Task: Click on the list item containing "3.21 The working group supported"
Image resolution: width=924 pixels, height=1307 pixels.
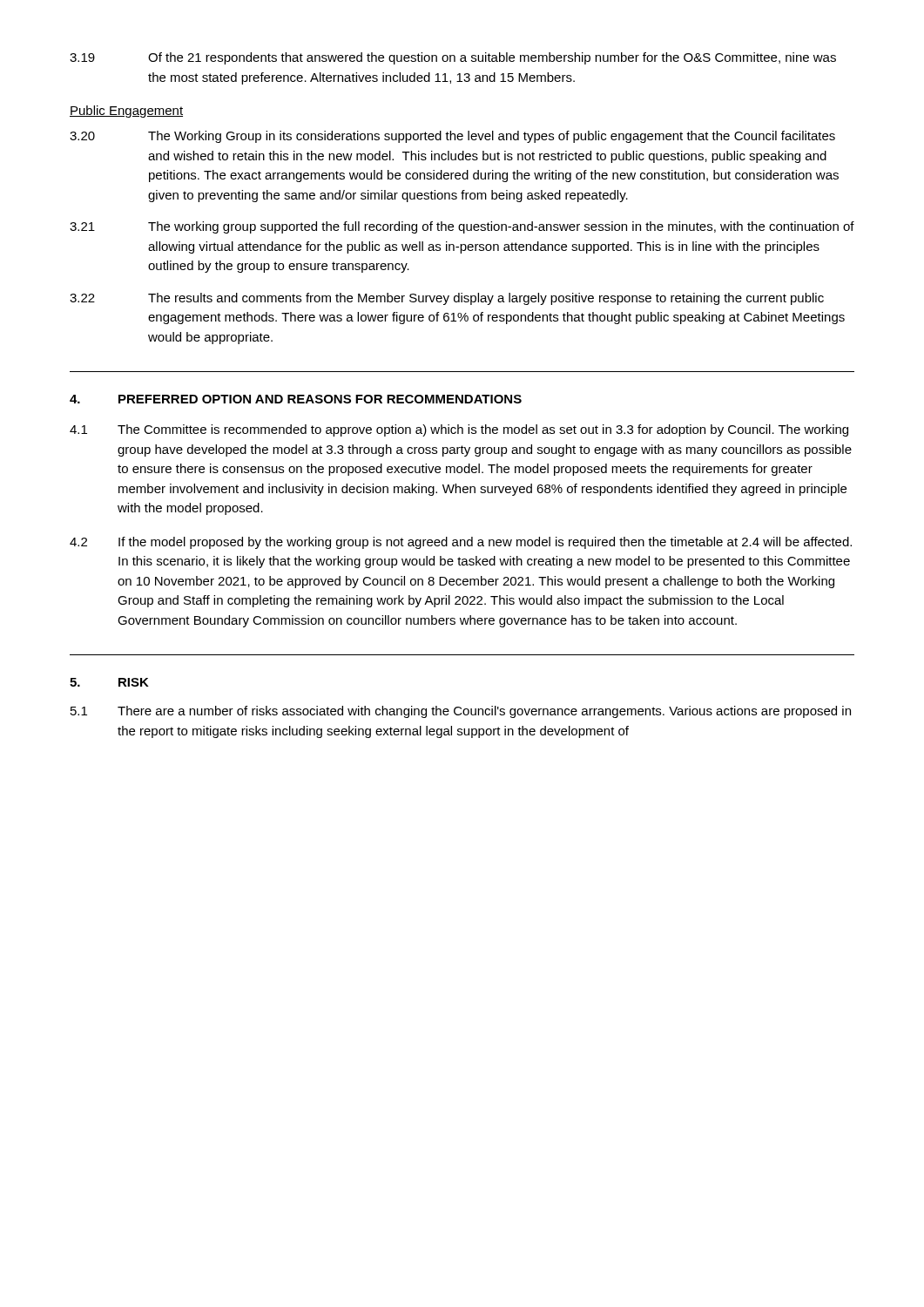Action: pos(462,246)
